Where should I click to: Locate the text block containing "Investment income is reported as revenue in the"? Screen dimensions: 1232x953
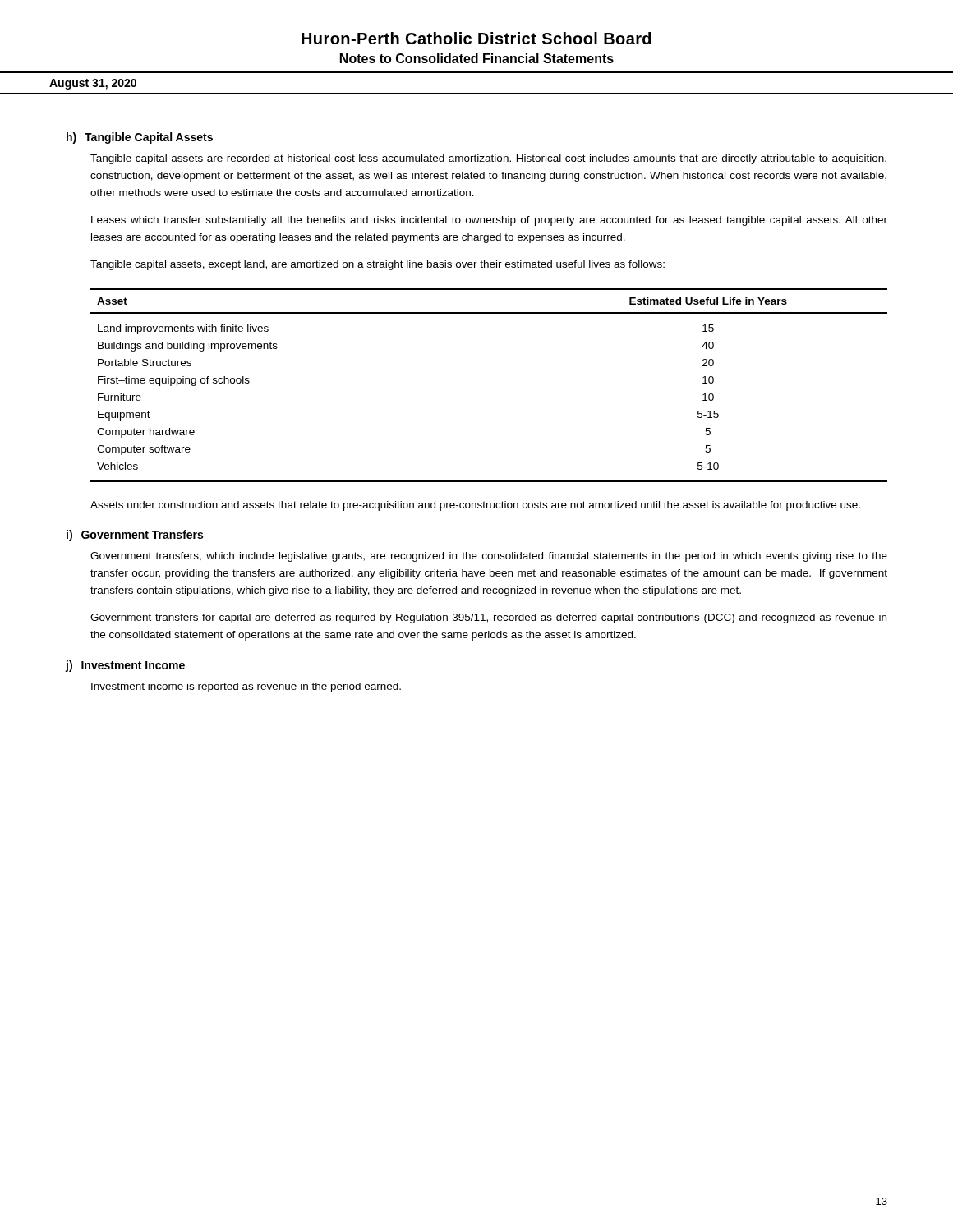[x=246, y=686]
